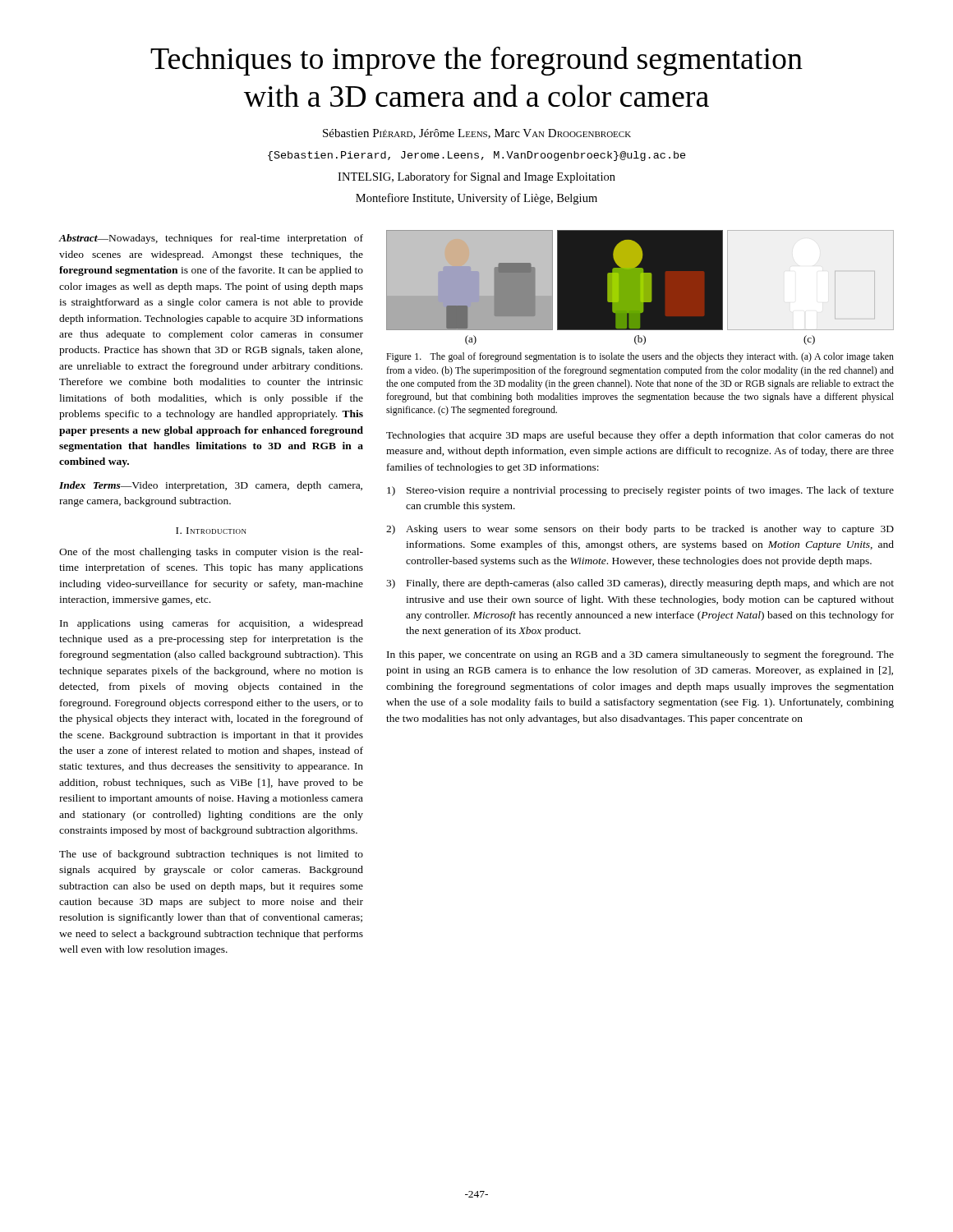Point to the block beginning "3) Finally, there are depth-cameras"
The image size is (953, 1232).
(640, 607)
